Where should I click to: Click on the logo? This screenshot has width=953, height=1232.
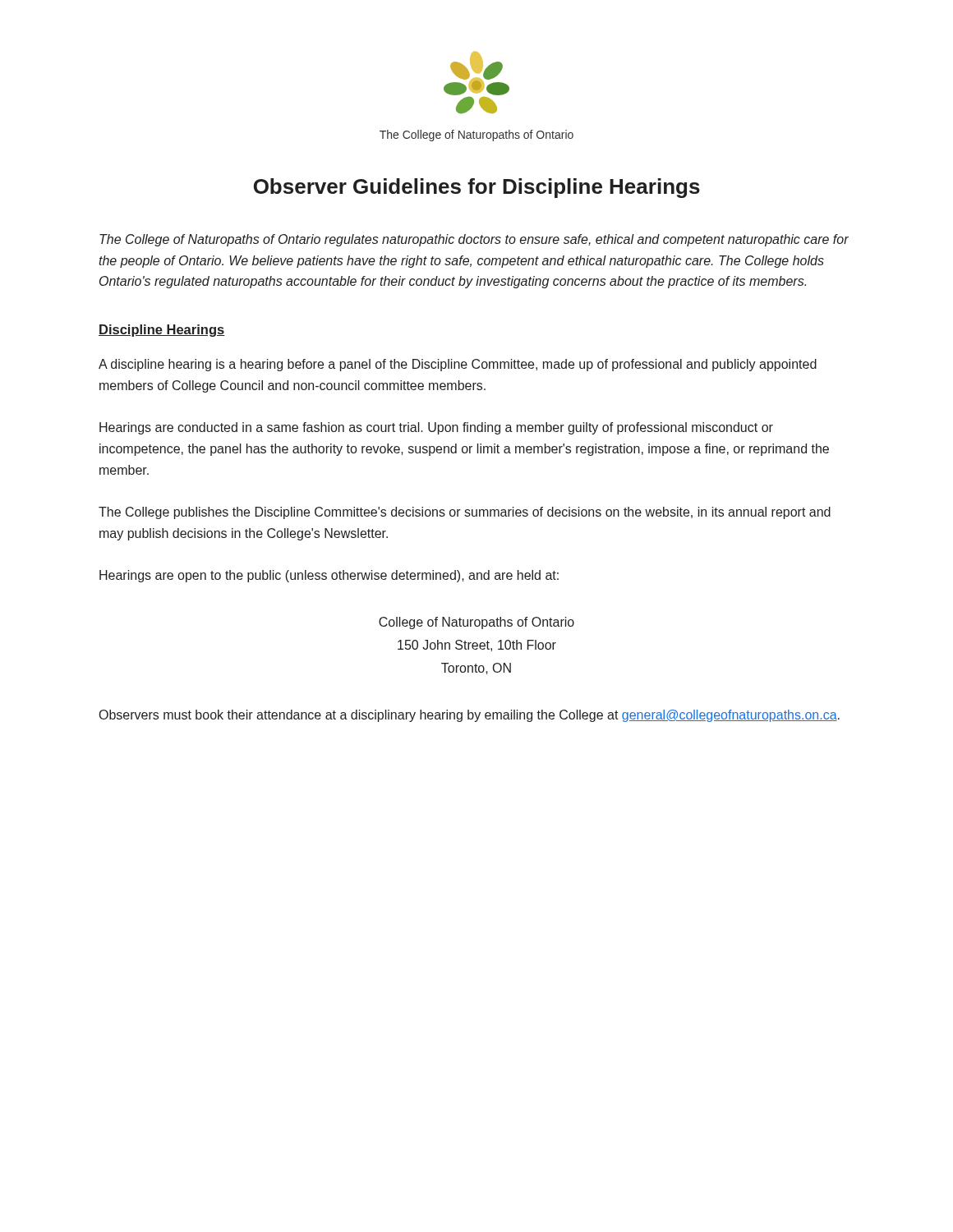click(x=476, y=95)
